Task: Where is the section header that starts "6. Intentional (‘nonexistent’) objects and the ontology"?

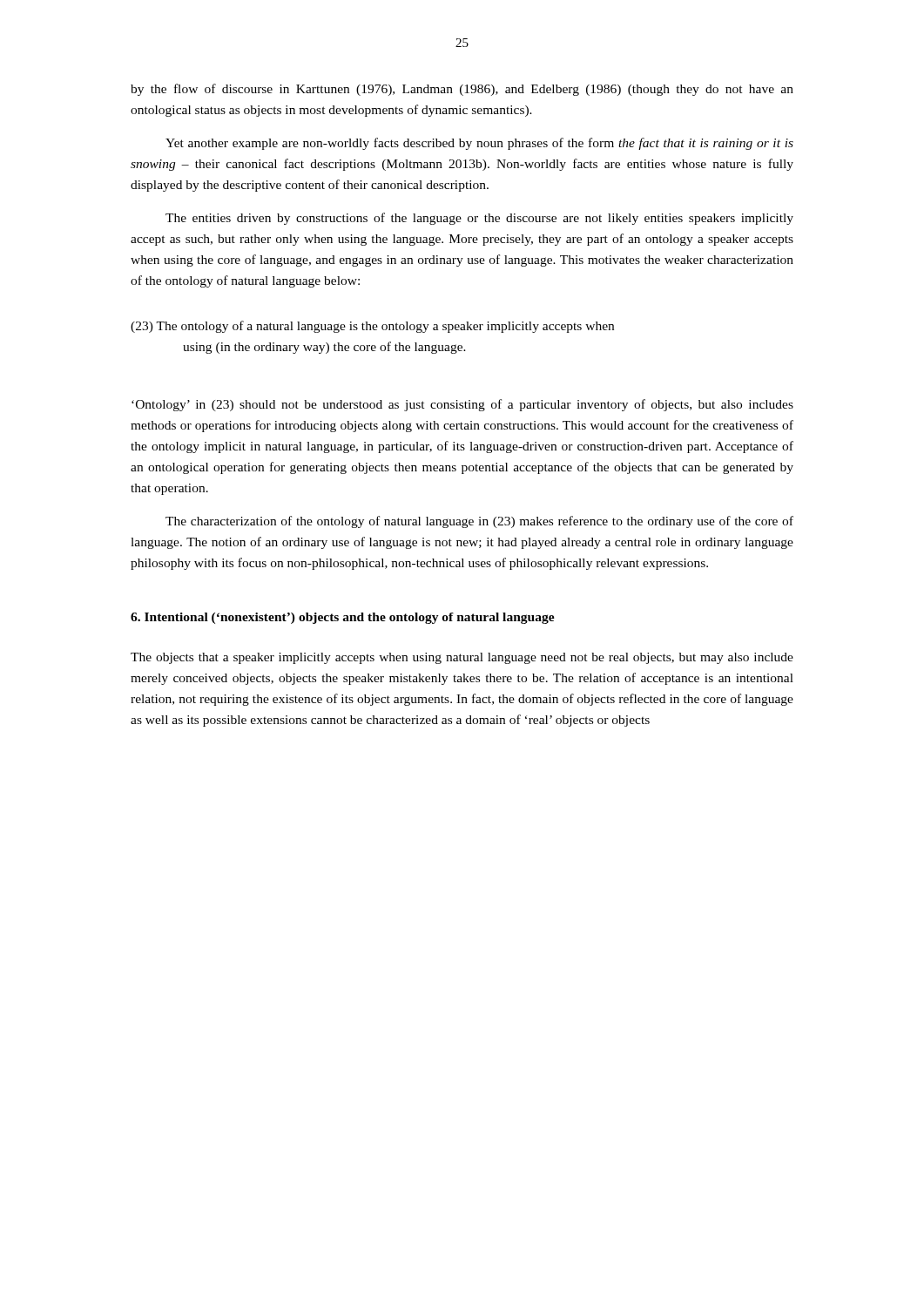Action: coord(342,617)
